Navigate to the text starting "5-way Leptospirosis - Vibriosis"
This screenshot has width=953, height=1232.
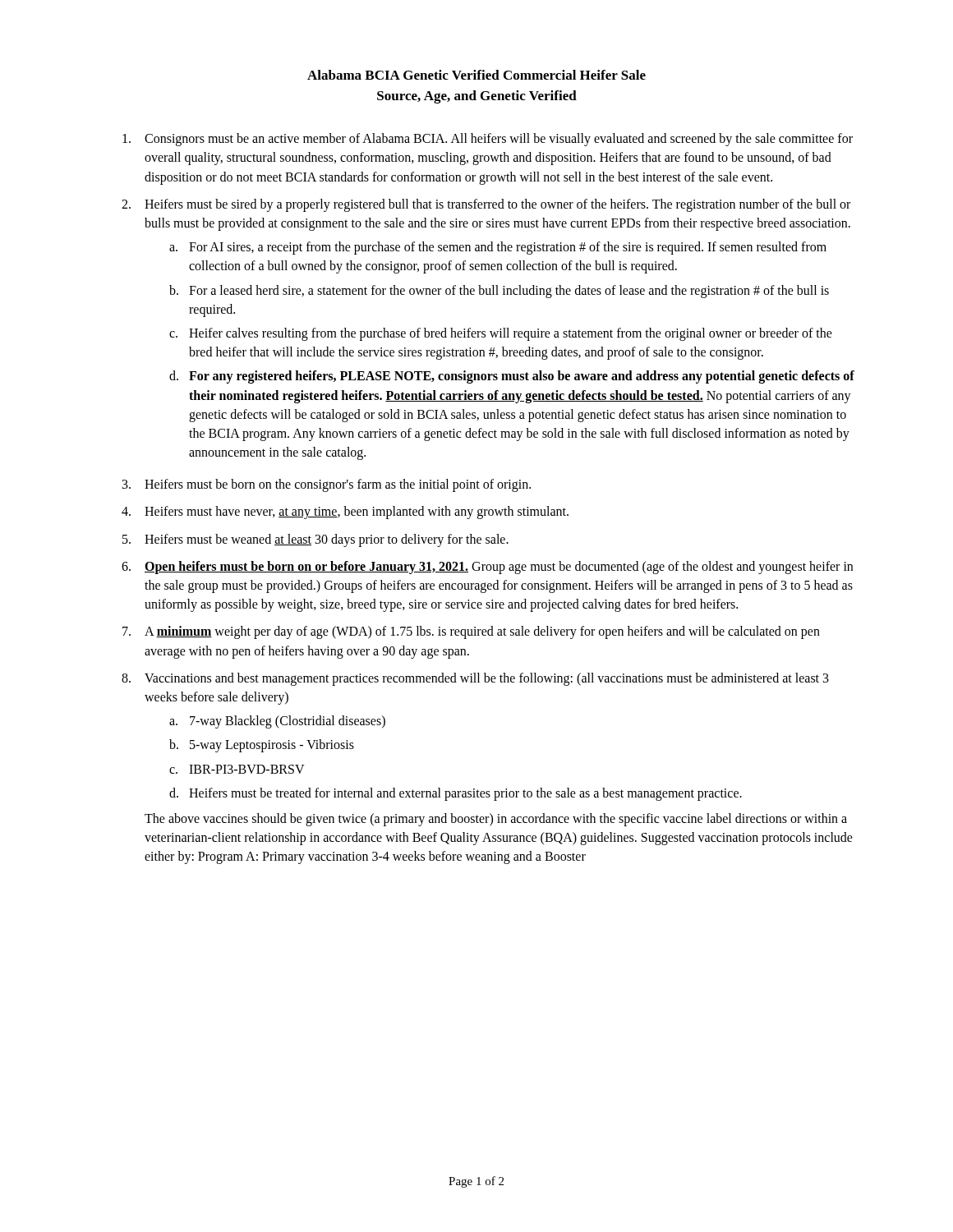click(272, 746)
